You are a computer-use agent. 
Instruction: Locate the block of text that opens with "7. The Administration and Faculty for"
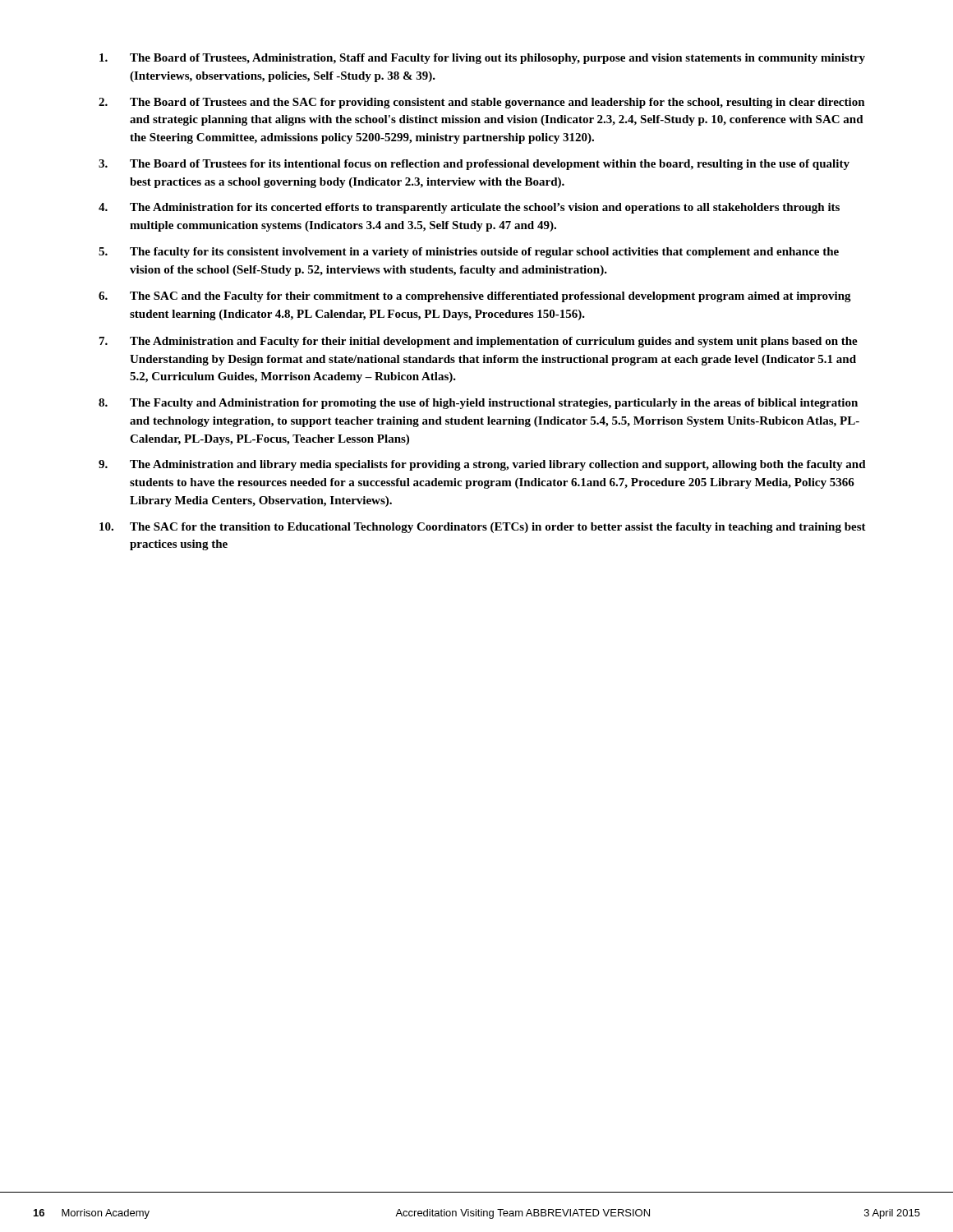[x=485, y=359]
